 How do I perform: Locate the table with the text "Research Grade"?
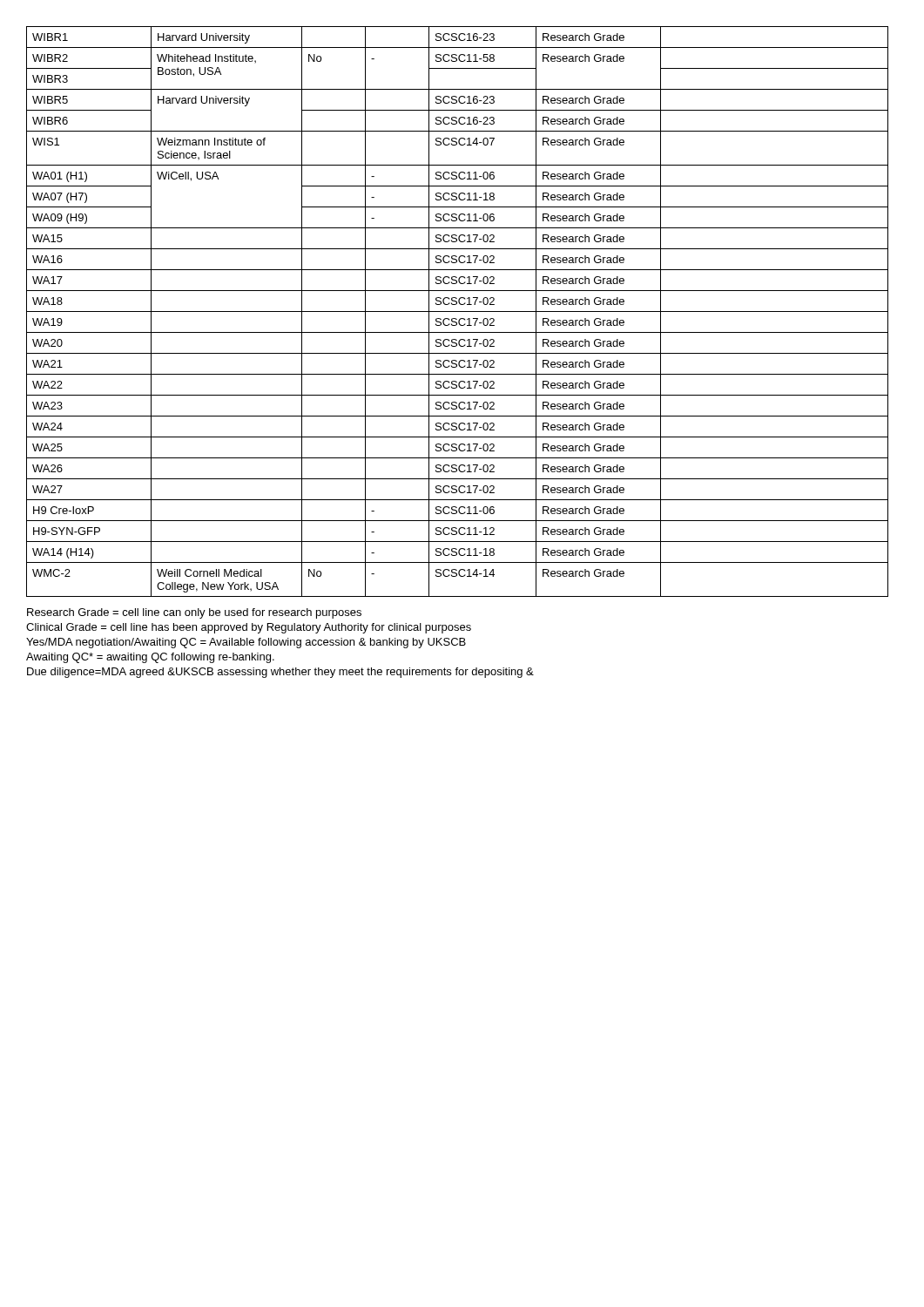coord(457,312)
